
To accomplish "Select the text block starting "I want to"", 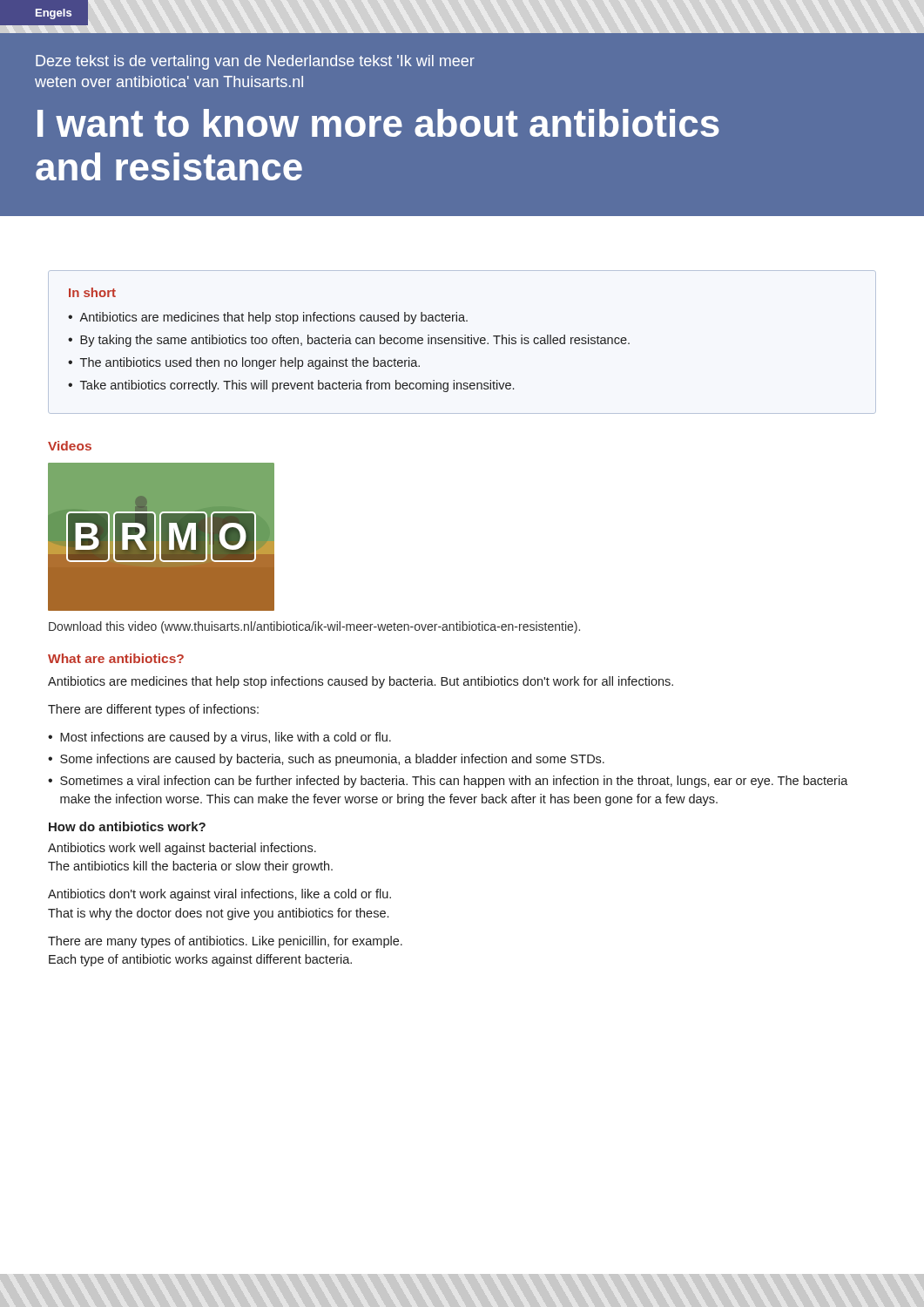I will (x=378, y=146).
